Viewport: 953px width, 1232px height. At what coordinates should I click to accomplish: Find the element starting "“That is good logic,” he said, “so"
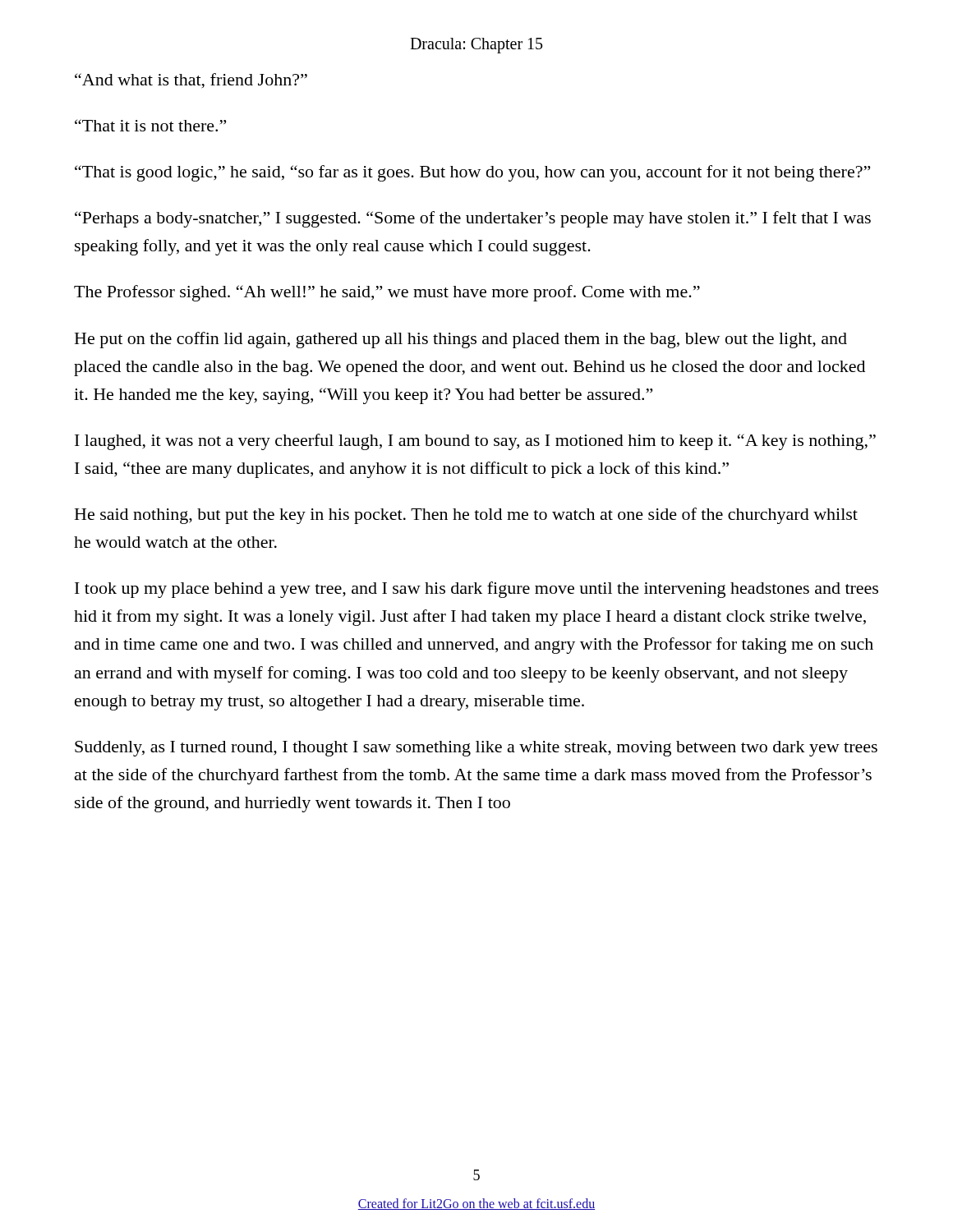(x=472, y=171)
